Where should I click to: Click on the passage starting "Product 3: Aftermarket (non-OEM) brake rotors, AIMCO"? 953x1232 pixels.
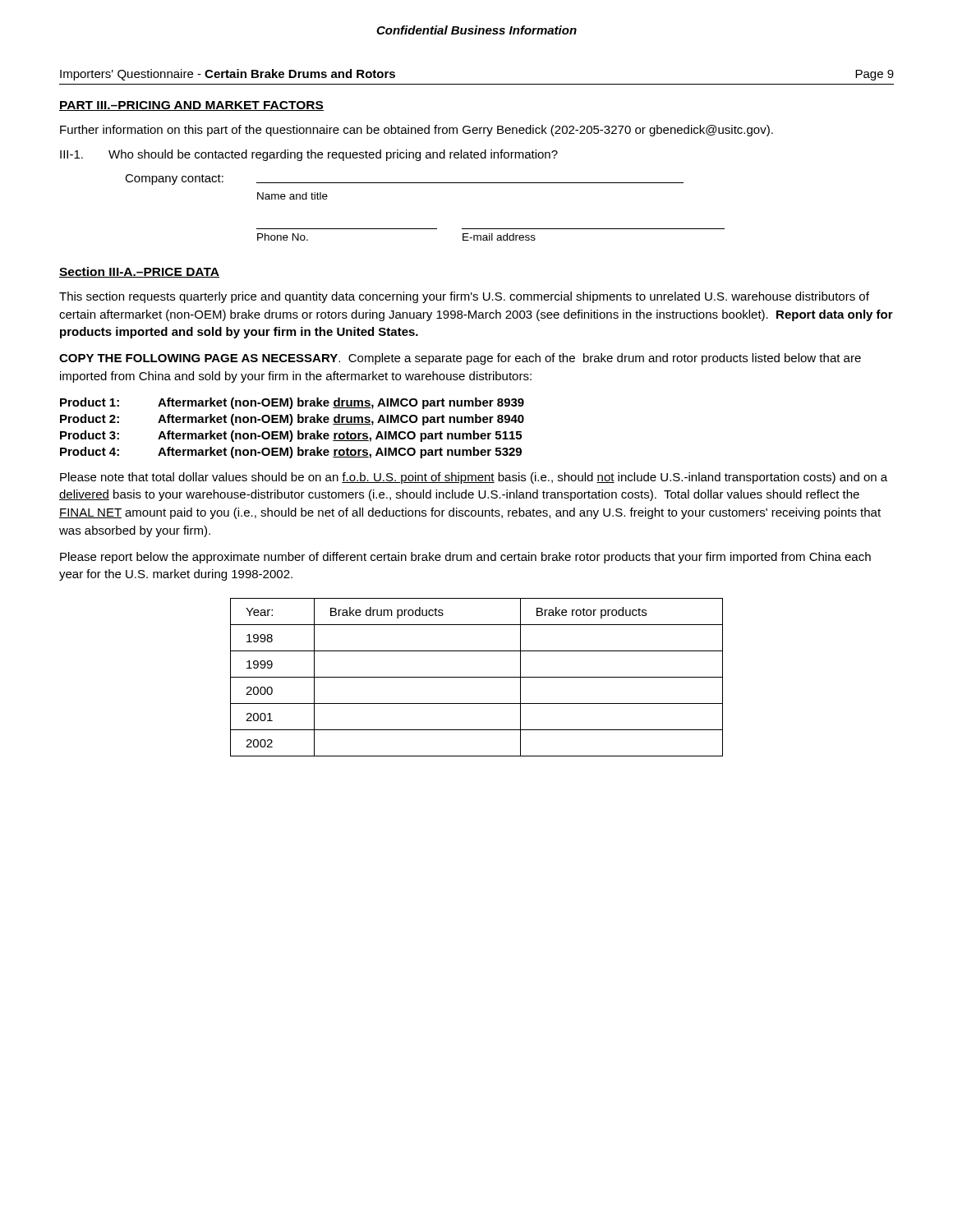click(291, 434)
